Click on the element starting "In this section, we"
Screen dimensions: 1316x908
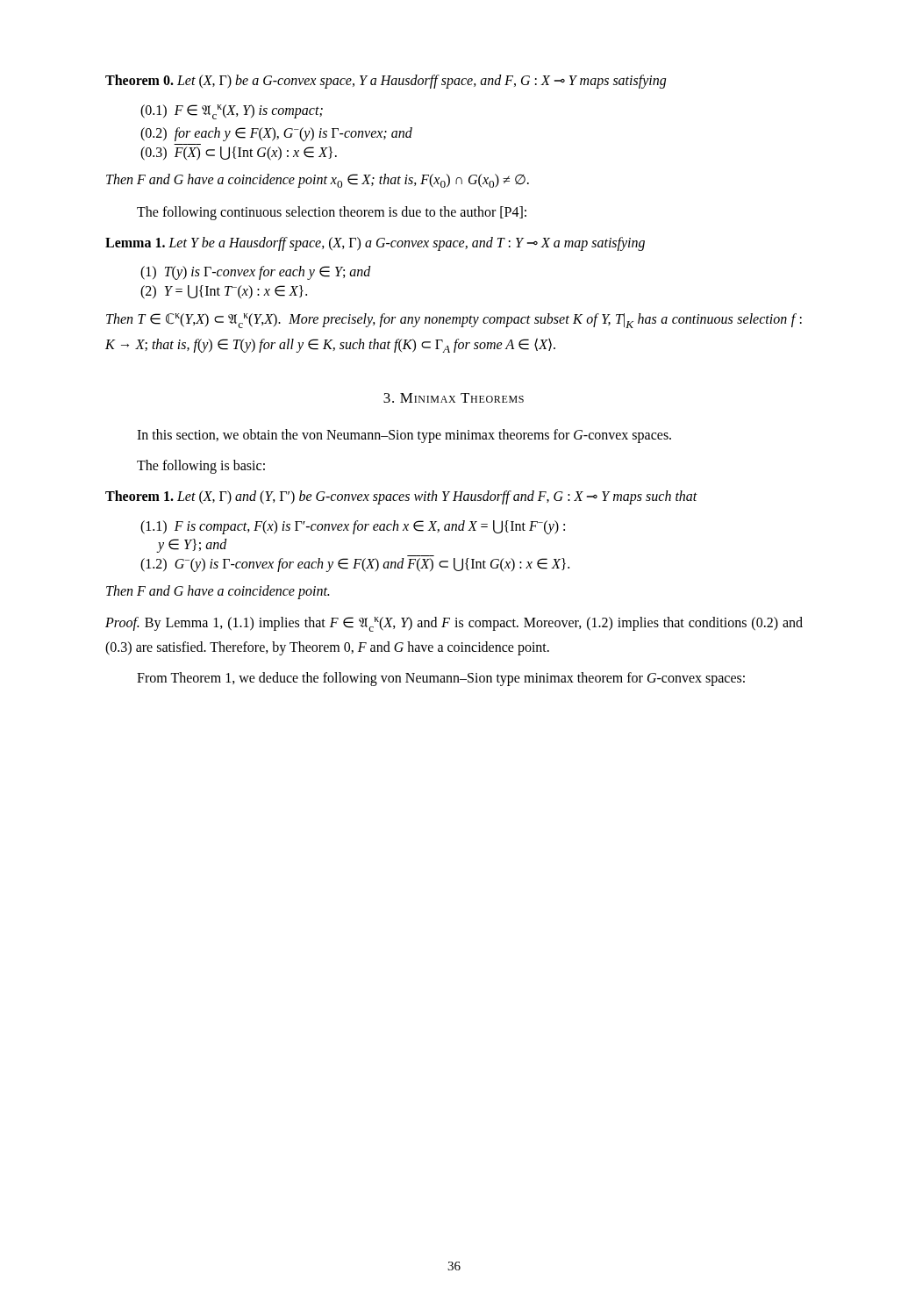pyautogui.click(x=454, y=436)
